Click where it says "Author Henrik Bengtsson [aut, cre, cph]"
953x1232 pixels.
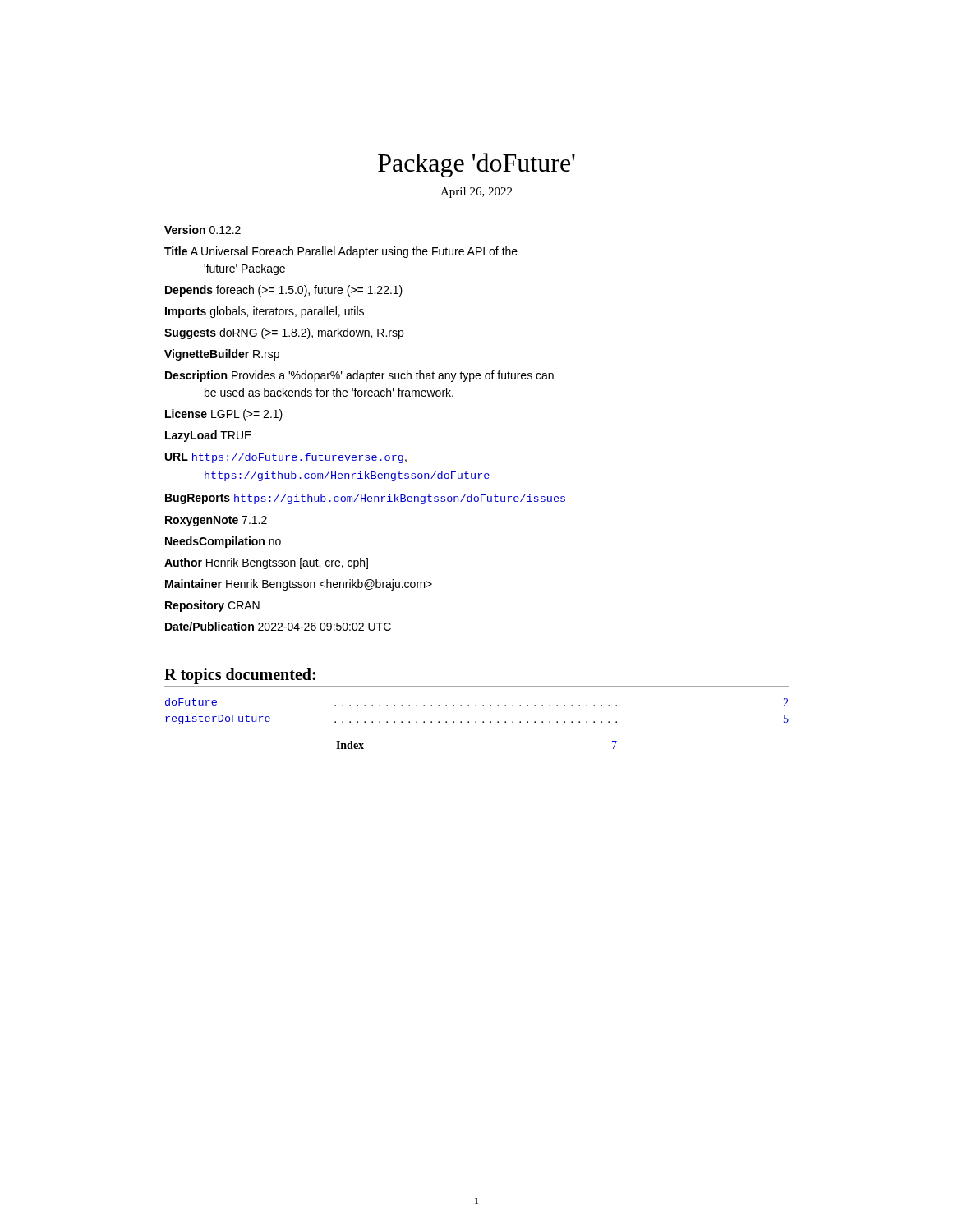click(x=267, y=562)
